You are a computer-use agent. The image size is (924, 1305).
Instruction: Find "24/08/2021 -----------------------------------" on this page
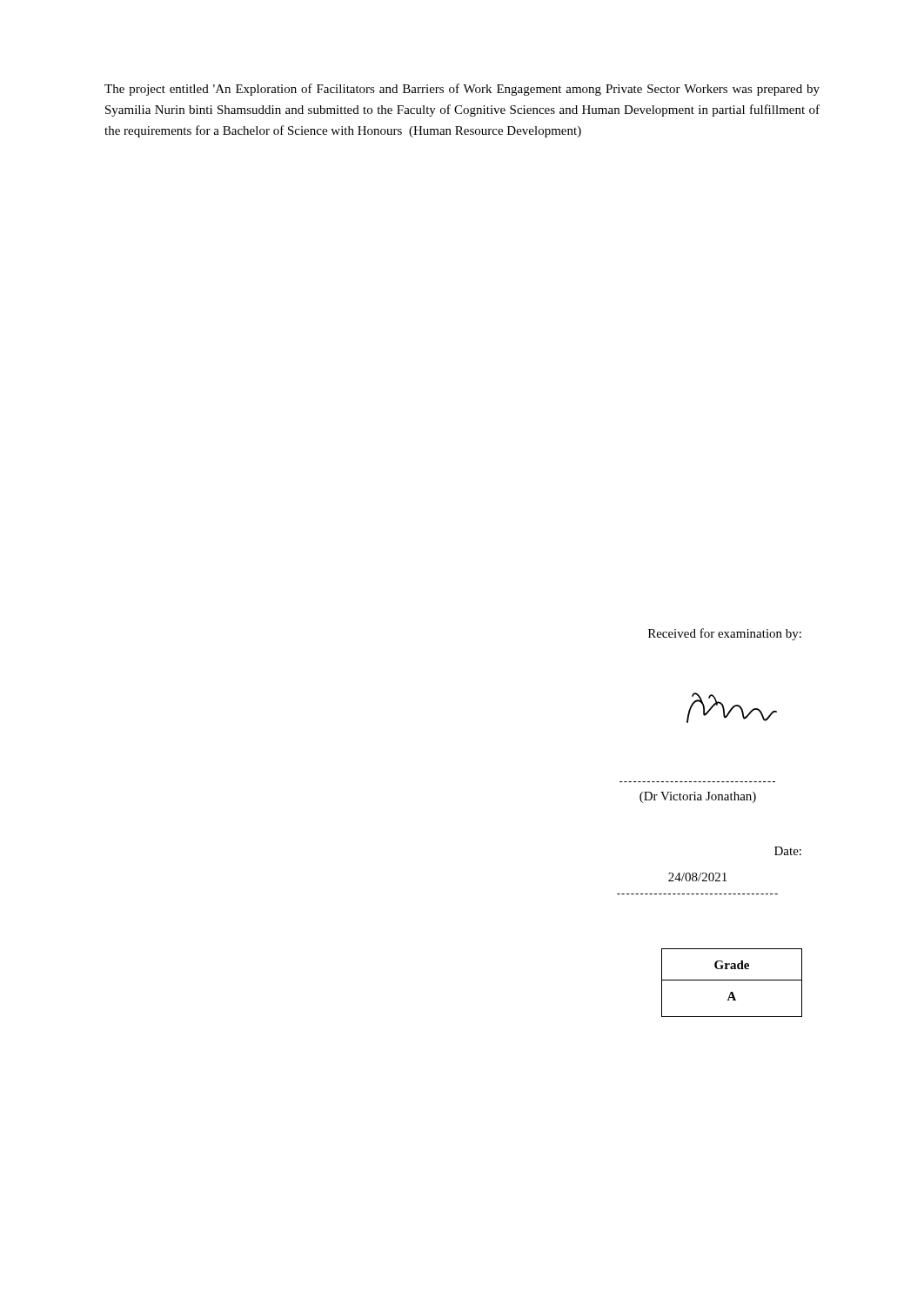point(698,885)
